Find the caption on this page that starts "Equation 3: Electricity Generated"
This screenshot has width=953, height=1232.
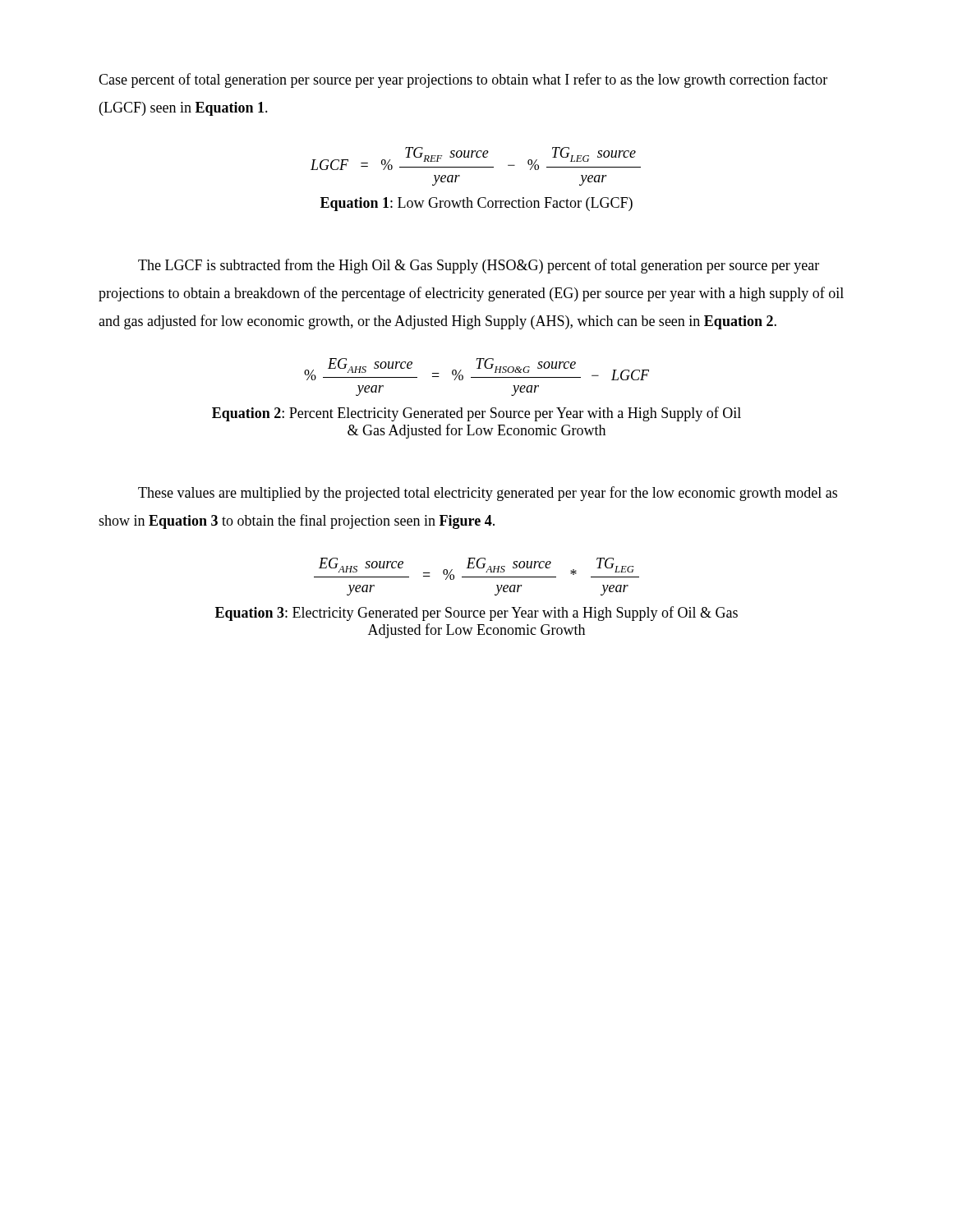[x=476, y=621]
